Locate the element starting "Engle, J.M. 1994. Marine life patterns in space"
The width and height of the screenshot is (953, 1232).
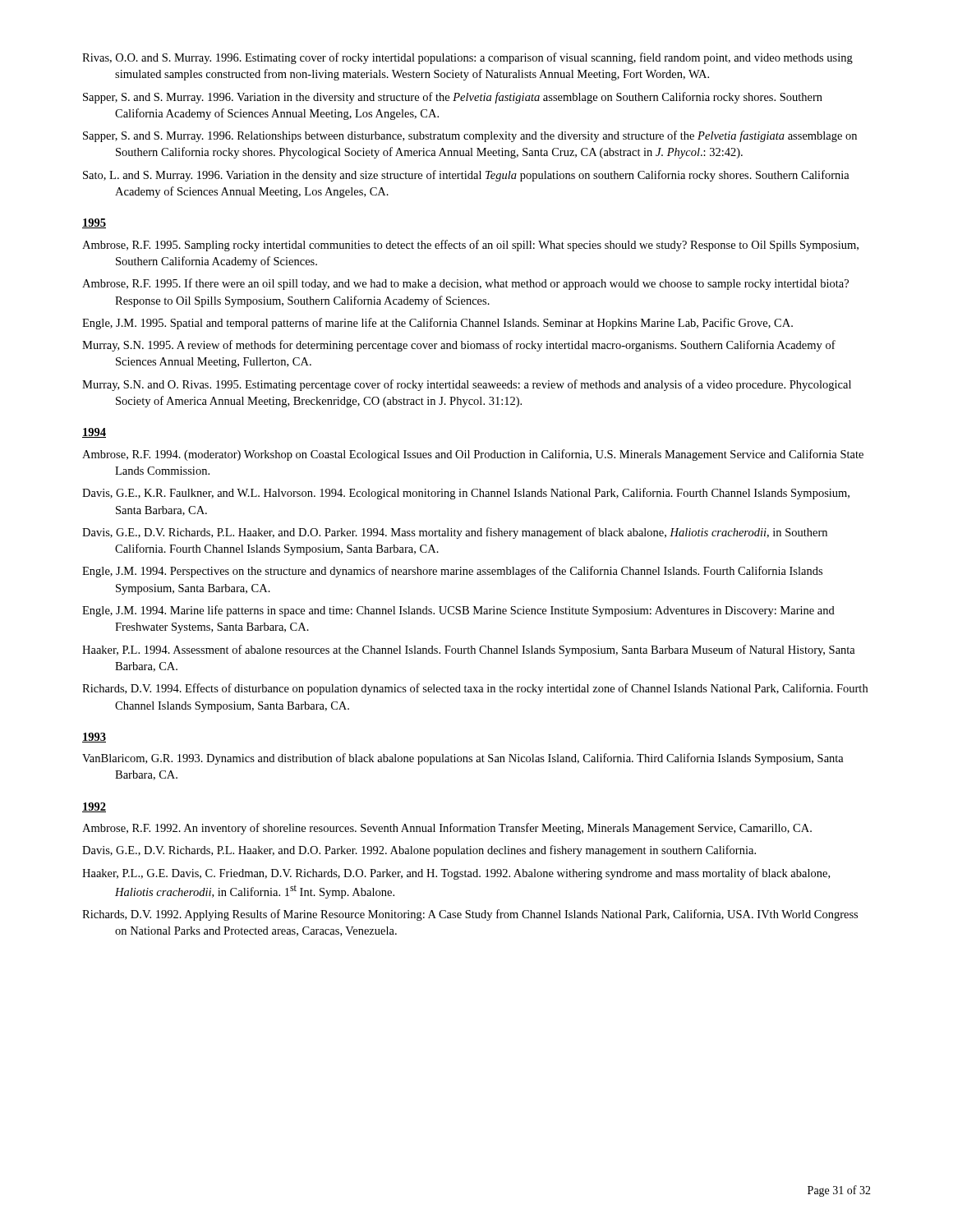(x=458, y=619)
